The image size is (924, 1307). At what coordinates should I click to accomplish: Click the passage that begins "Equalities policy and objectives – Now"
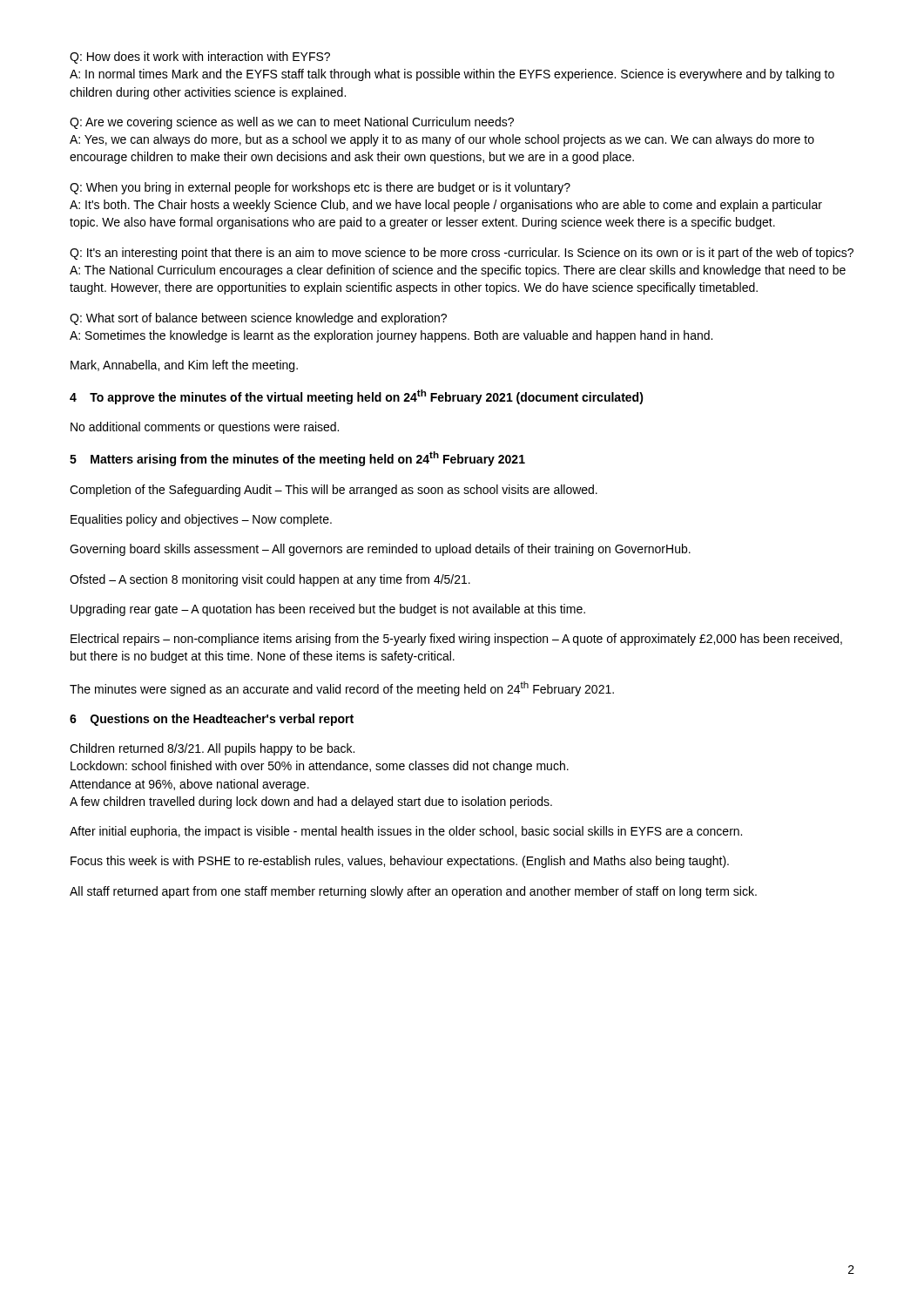click(201, 520)
